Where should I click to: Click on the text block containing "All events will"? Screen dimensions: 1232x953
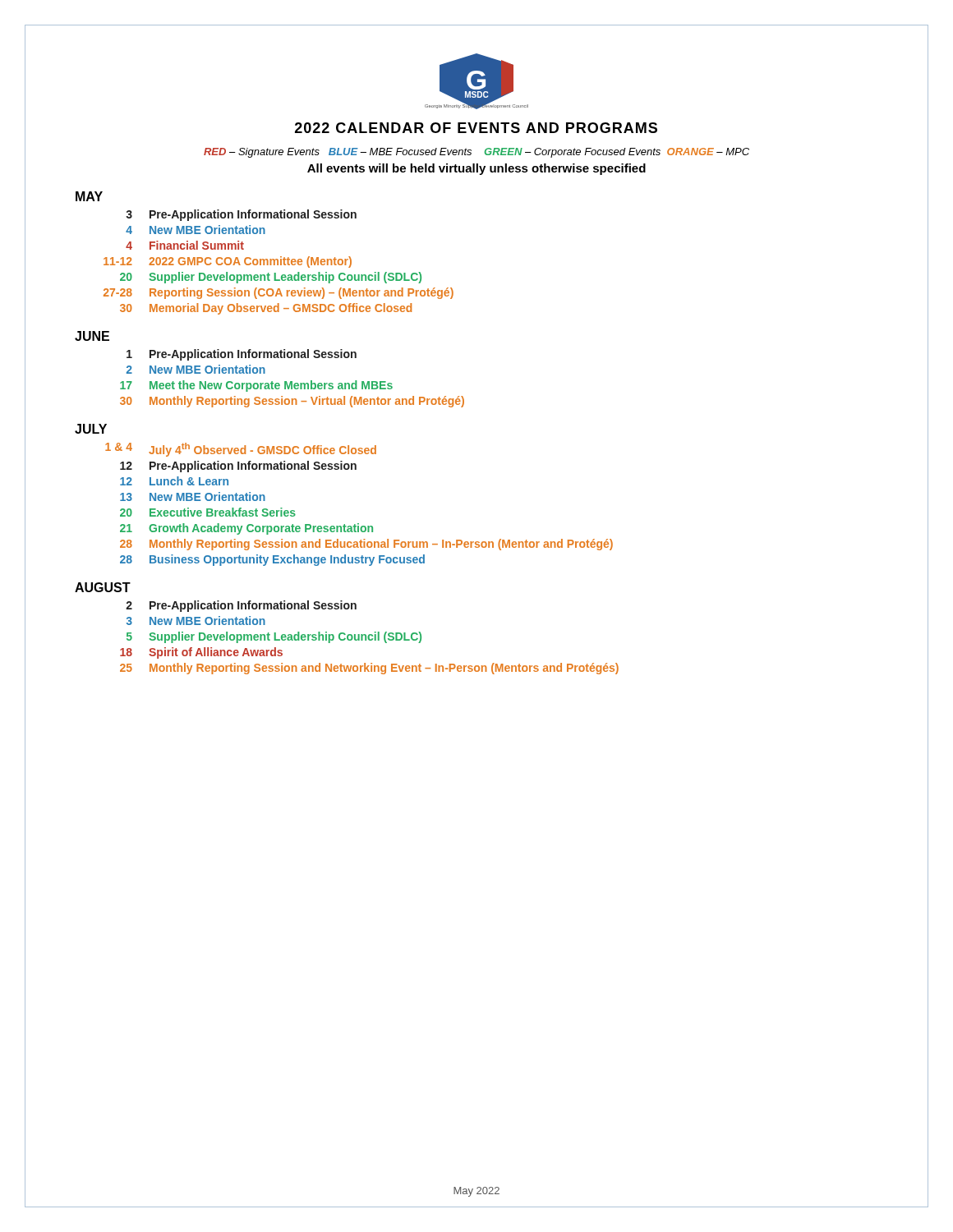click(x=476, y=168)
